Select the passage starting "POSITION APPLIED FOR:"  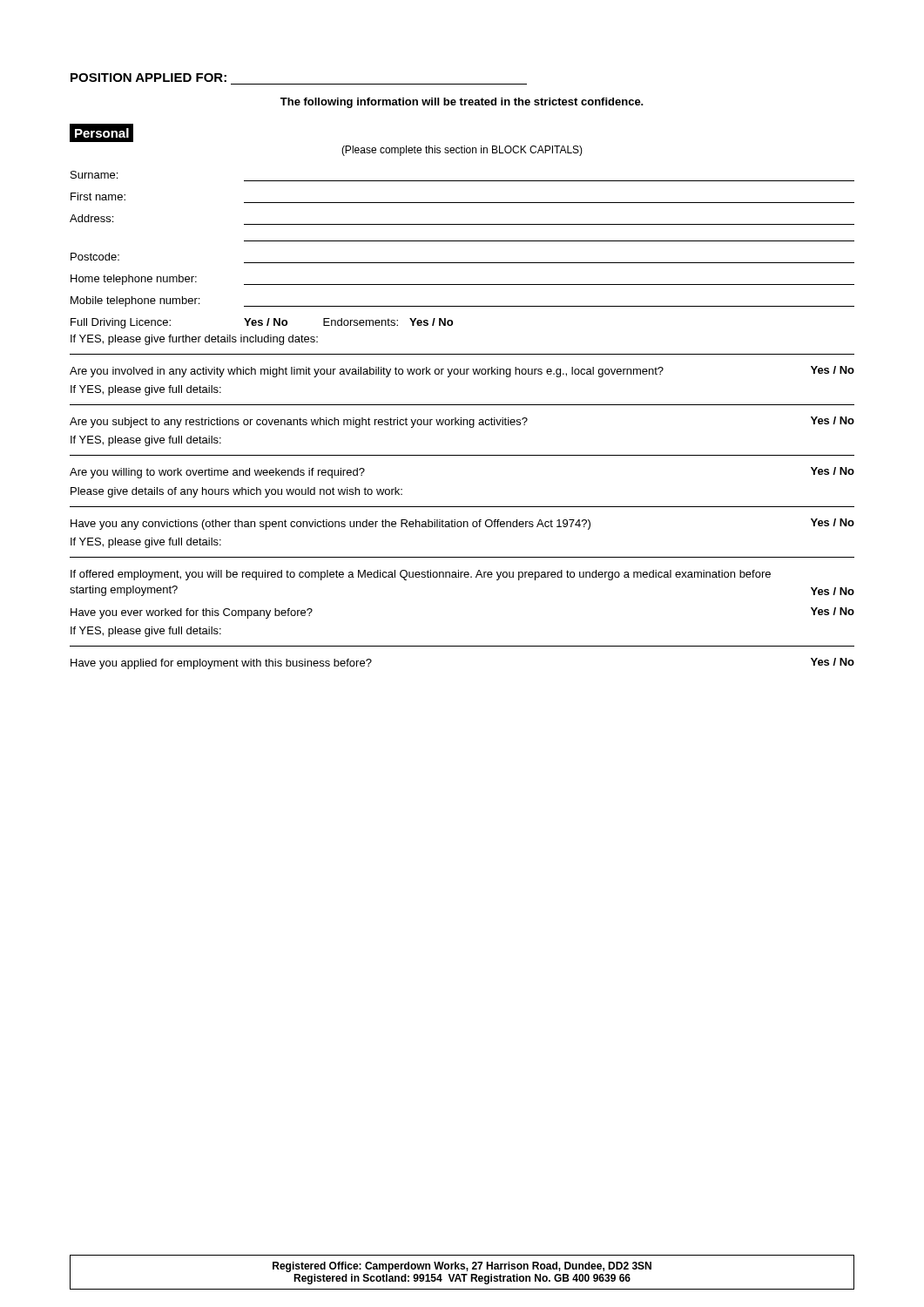click(298, 77)
